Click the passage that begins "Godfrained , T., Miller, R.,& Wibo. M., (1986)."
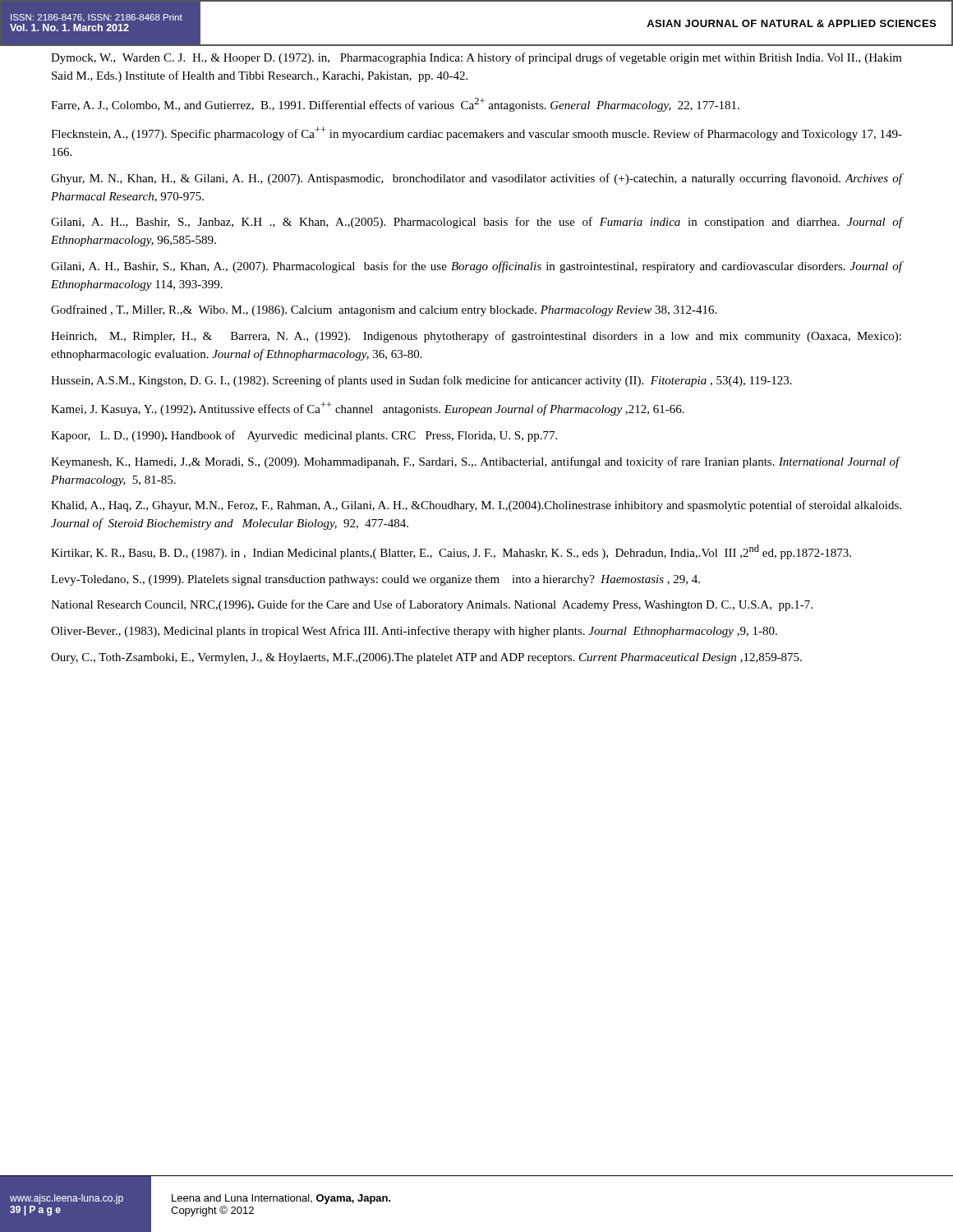 [x=384, y=310]
